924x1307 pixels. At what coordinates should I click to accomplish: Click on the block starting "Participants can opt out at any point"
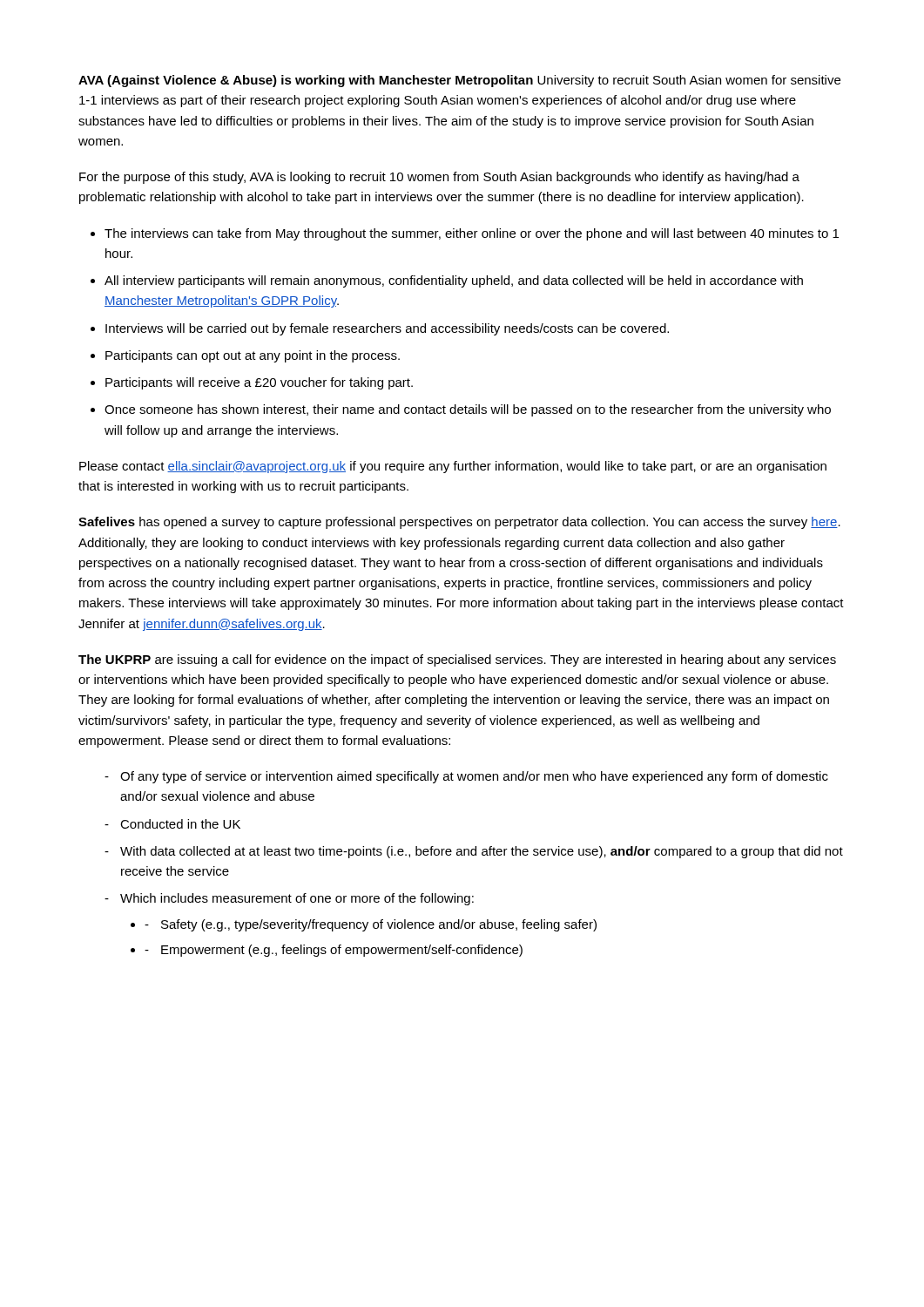click(253, 355)
